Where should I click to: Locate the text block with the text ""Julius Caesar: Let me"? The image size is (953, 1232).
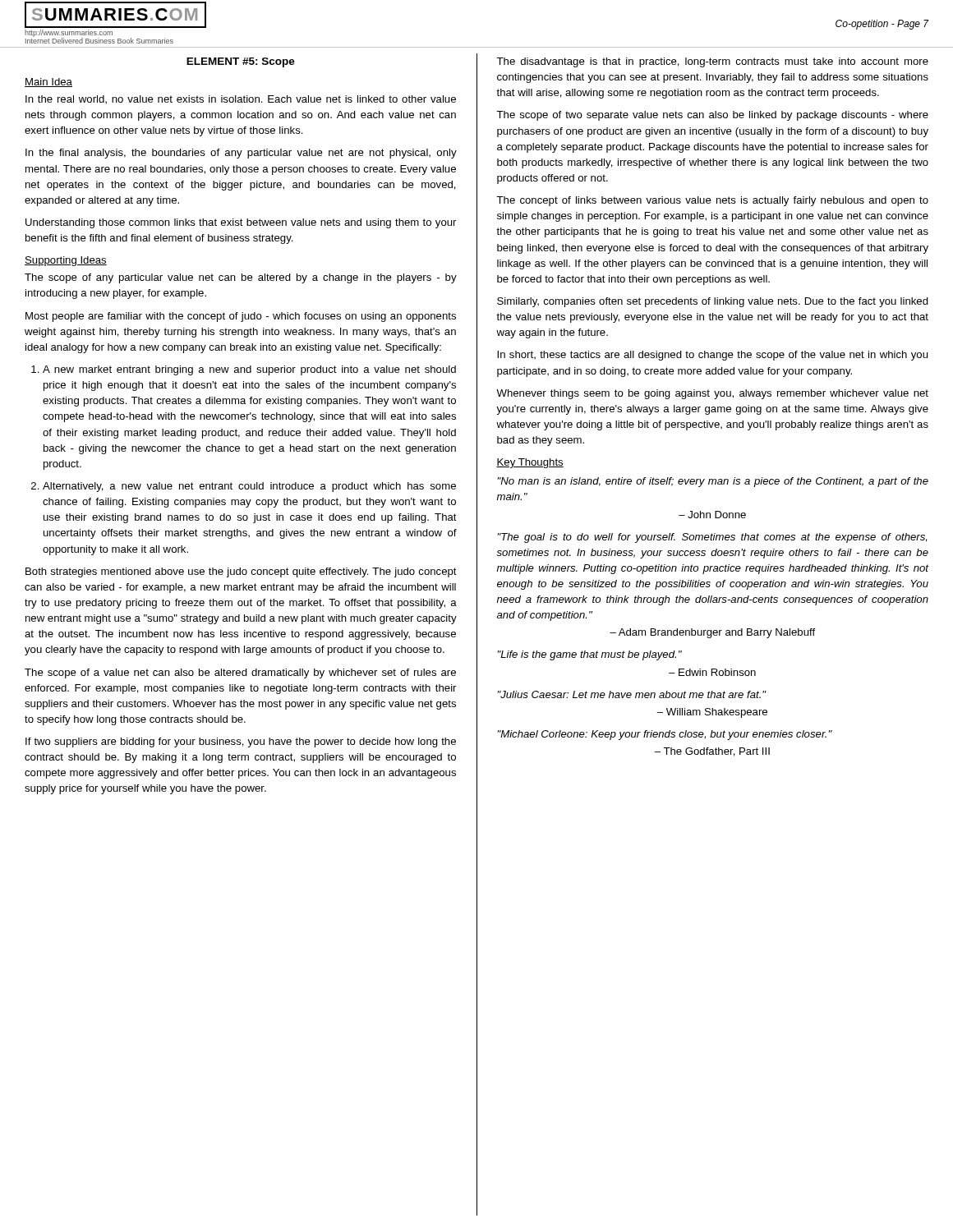712,694
